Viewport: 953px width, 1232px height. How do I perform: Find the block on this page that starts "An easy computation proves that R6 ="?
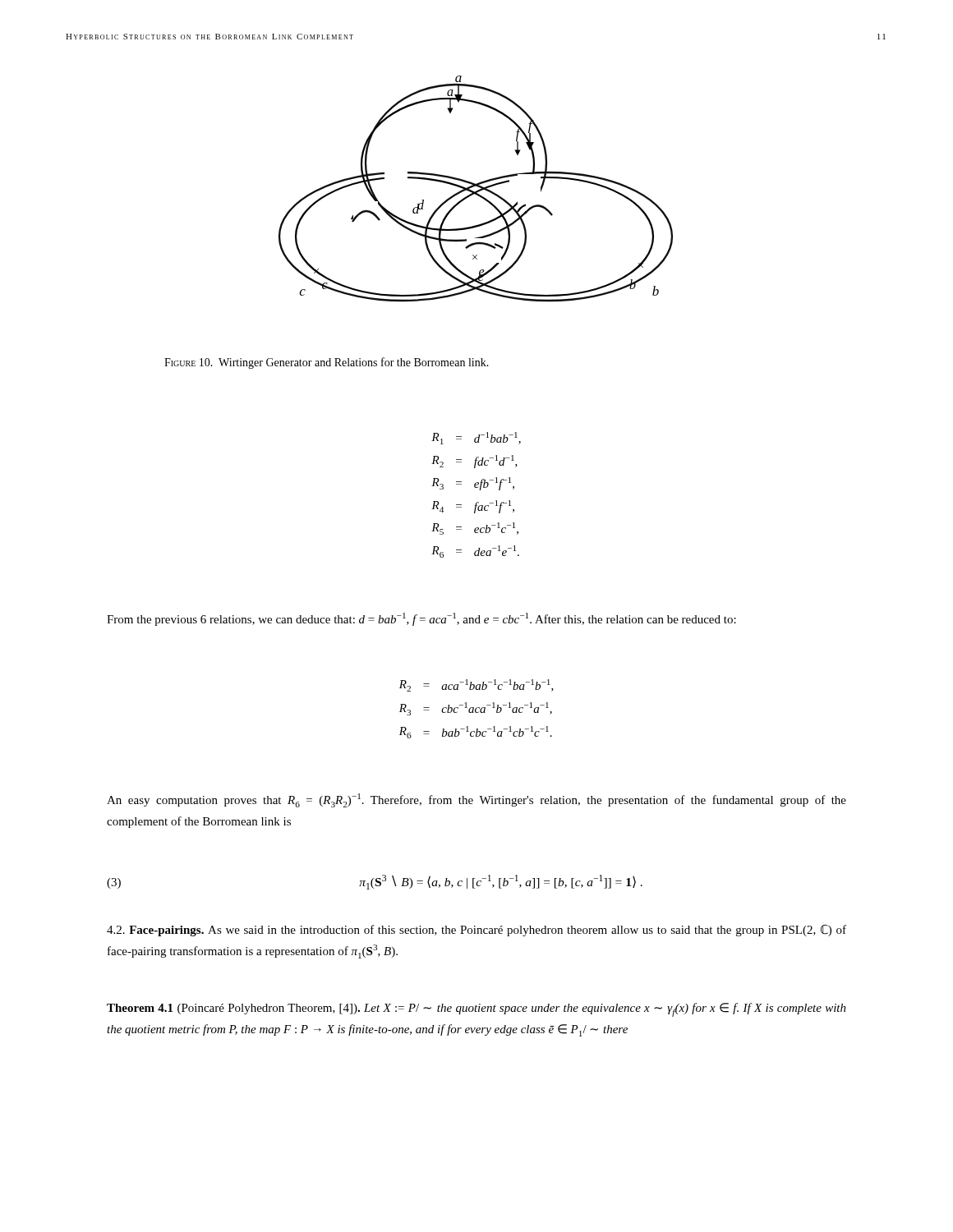tap(476, 809)
